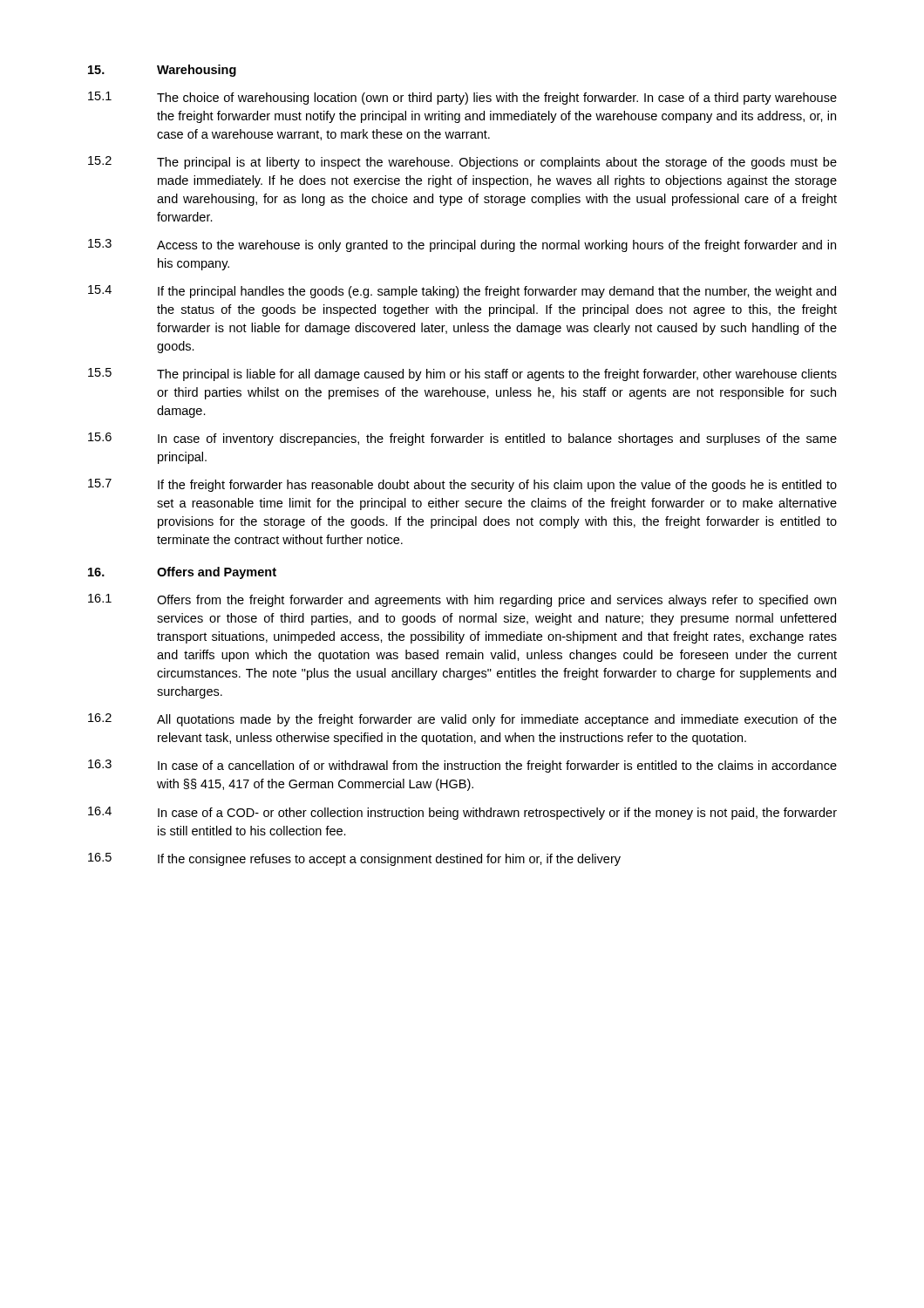Click on the block starting "16.5 If the"
The width and height of the screenshot is (924, 1308).
354,859
